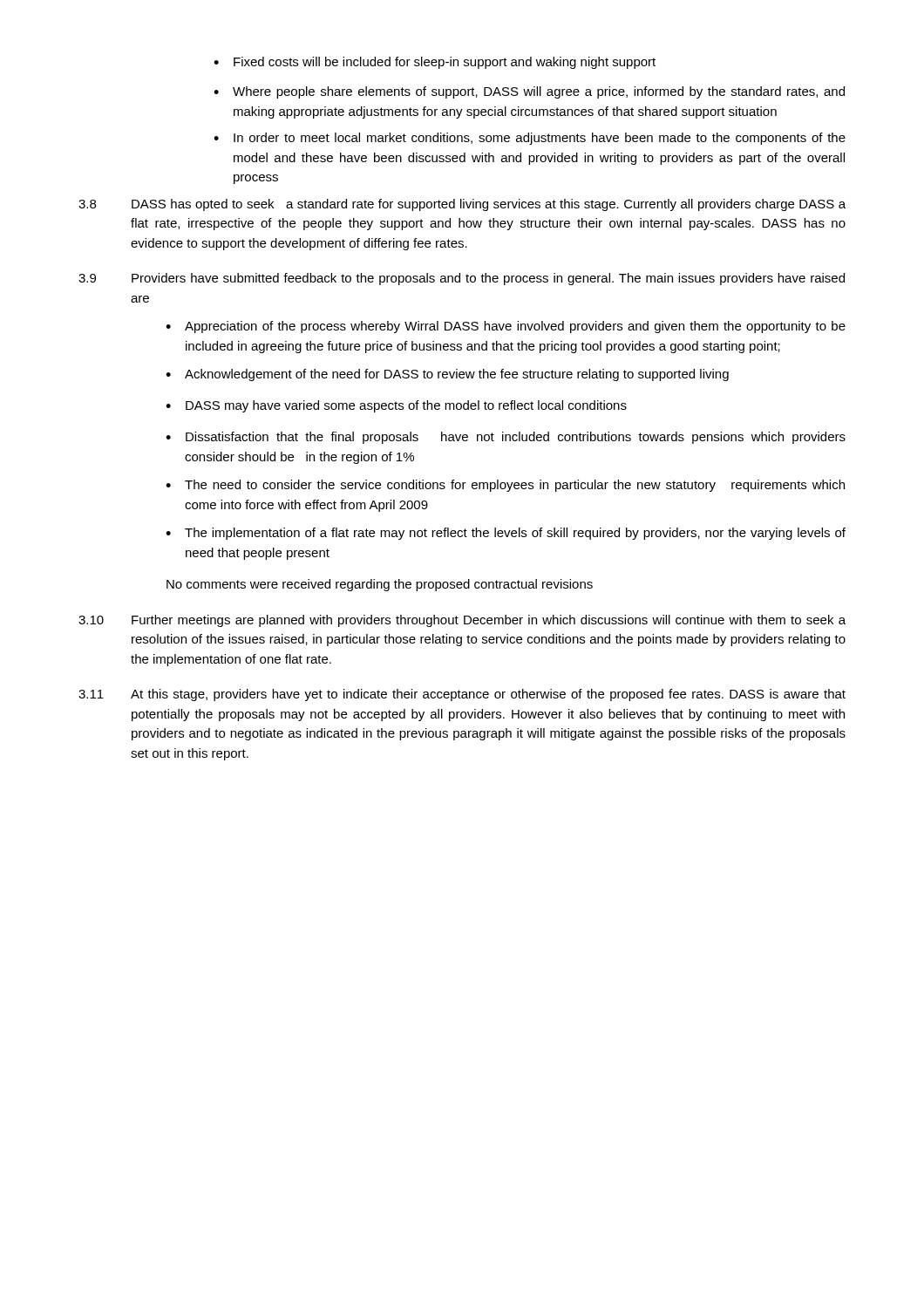Click on the list item containing "• The need"

coord(506,495)
